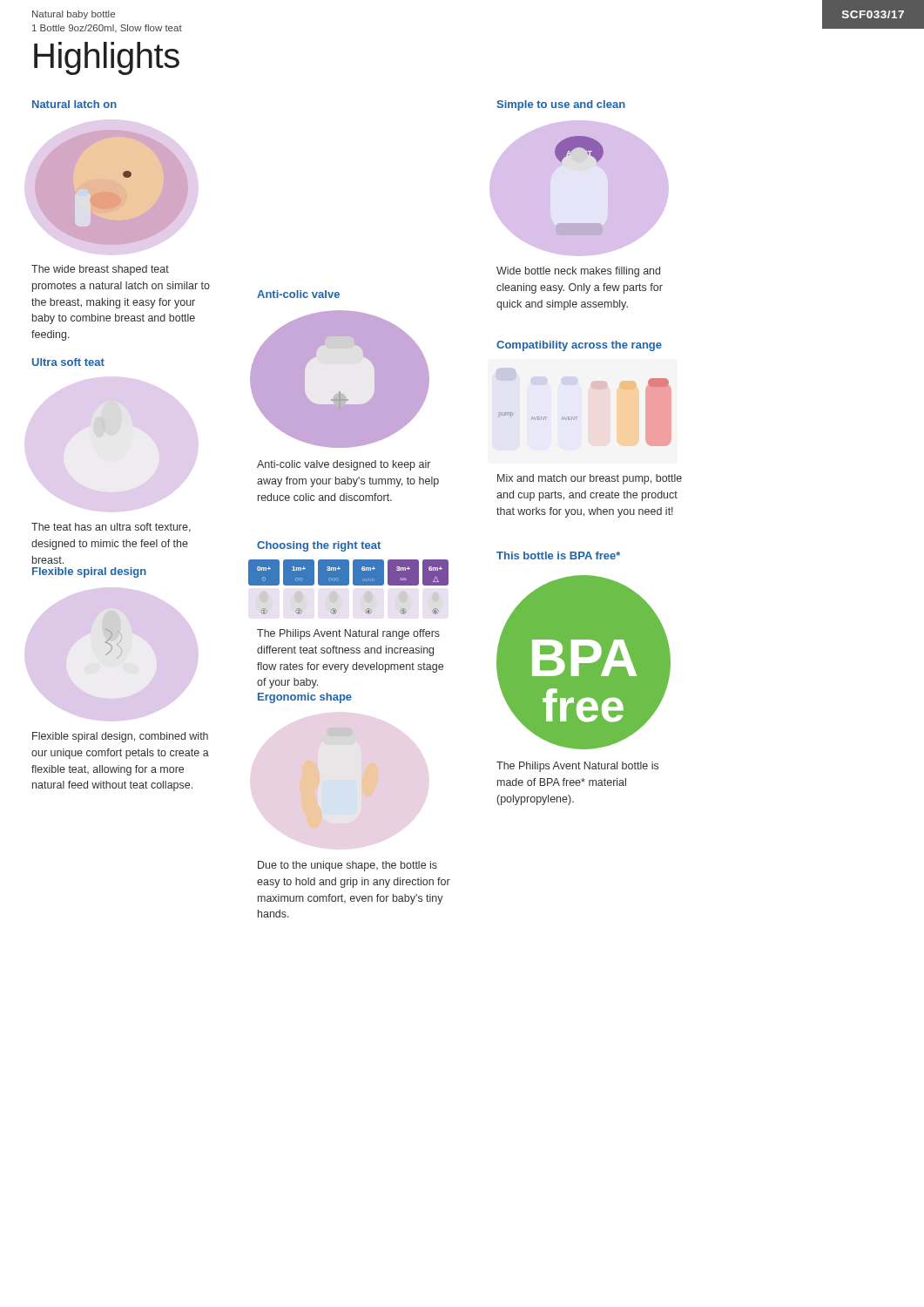Where does it say "Natural latch on"?
This screenshot has width=924, height=1307.
pyautogui.click(x=74, y=104)
